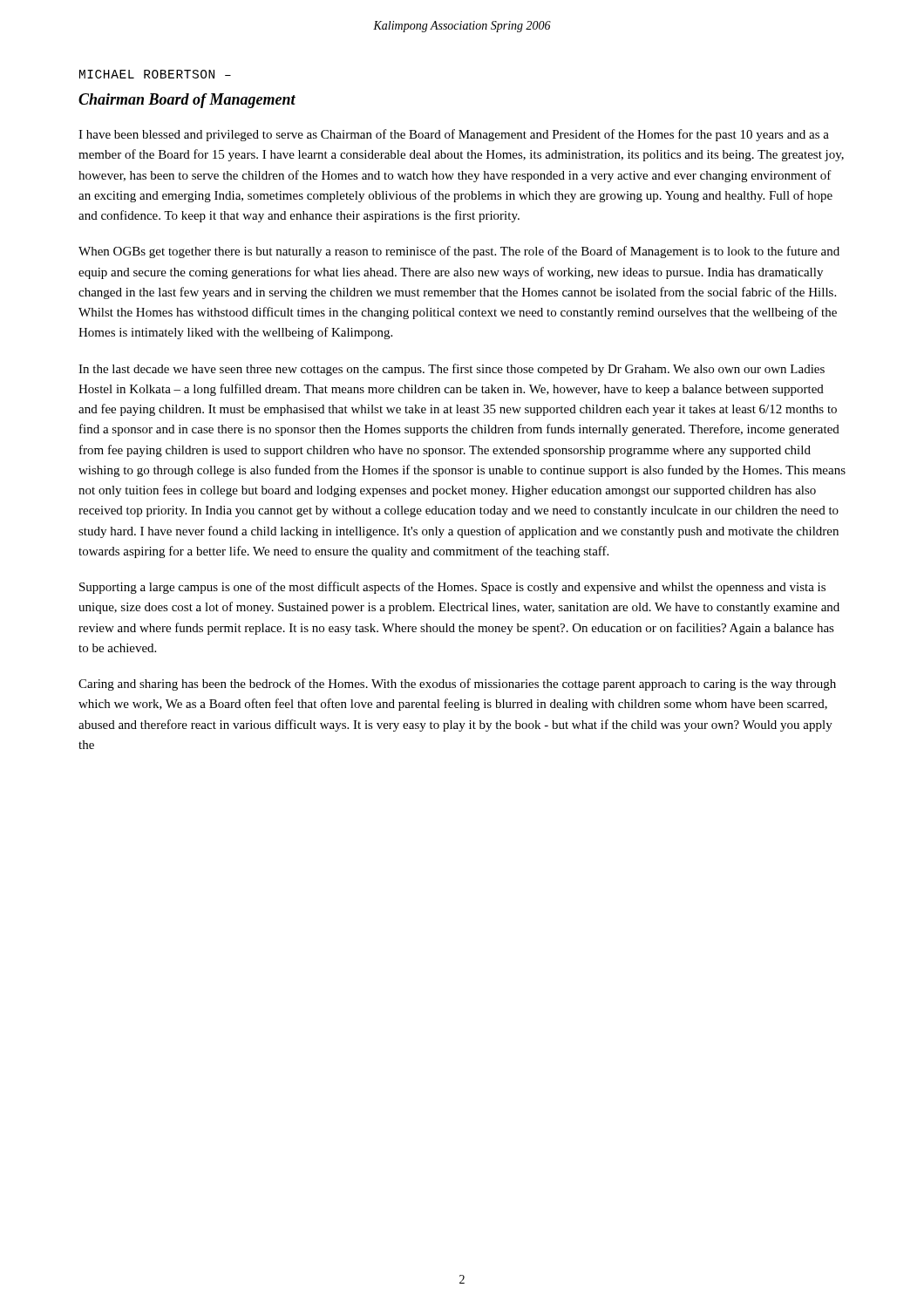Viewport: 924px width, 1308px height.
Task: Point to "MICHAEL ROBERTSON –"
Action: click(155, 75)
